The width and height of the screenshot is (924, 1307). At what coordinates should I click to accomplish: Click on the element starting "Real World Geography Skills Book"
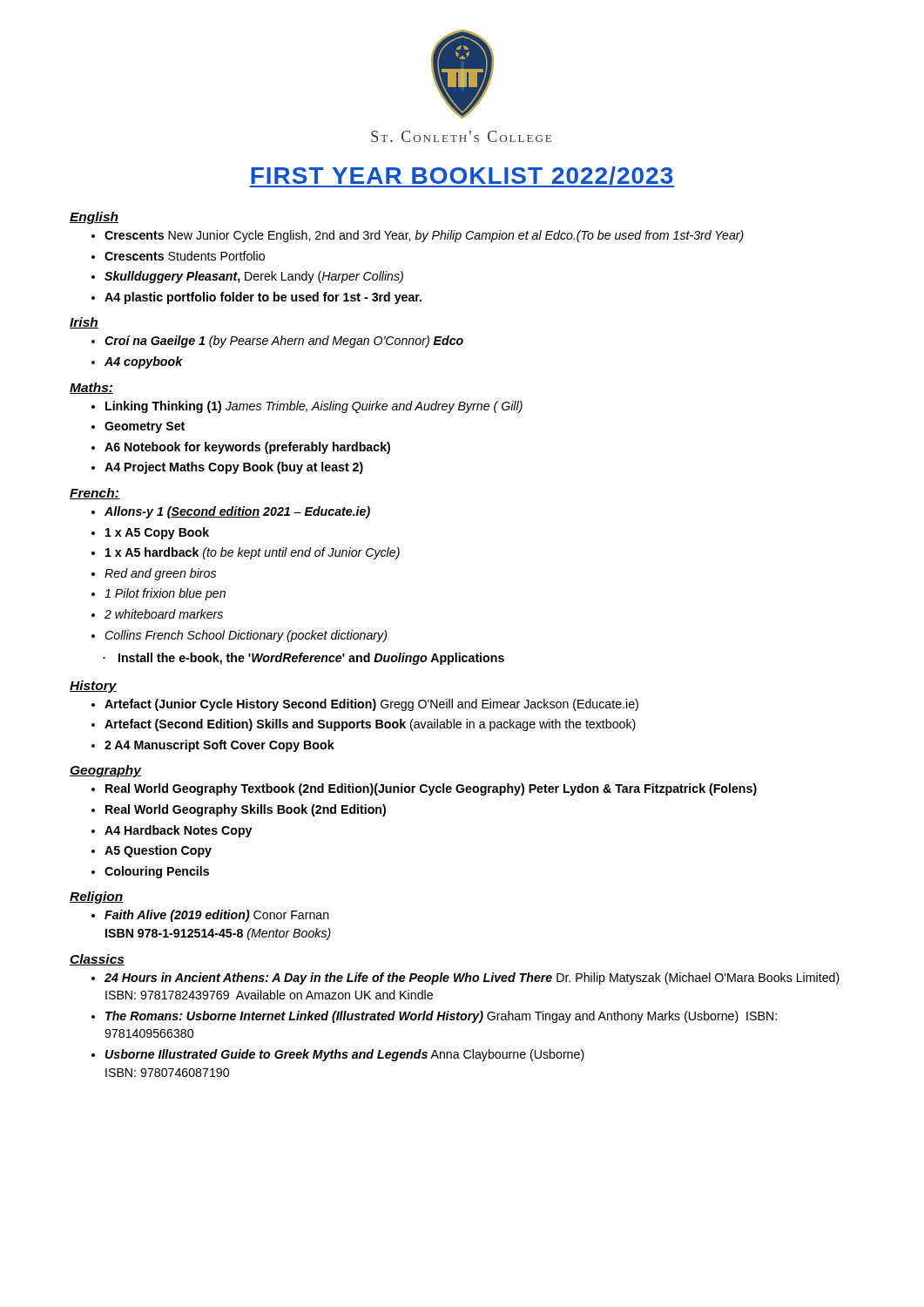[x=245, y=809]
